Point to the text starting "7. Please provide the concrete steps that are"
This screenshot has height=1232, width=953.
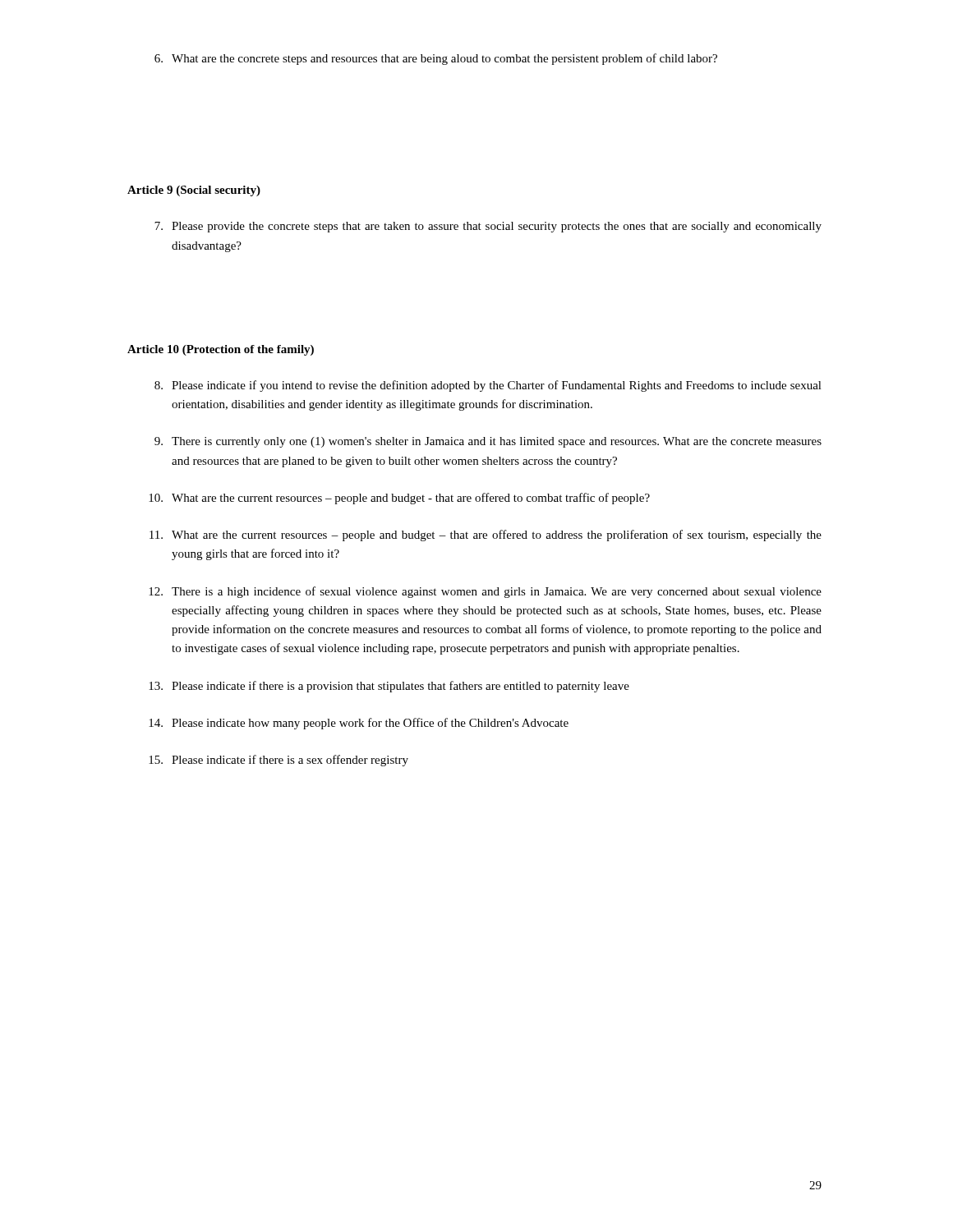pos(474,236)
